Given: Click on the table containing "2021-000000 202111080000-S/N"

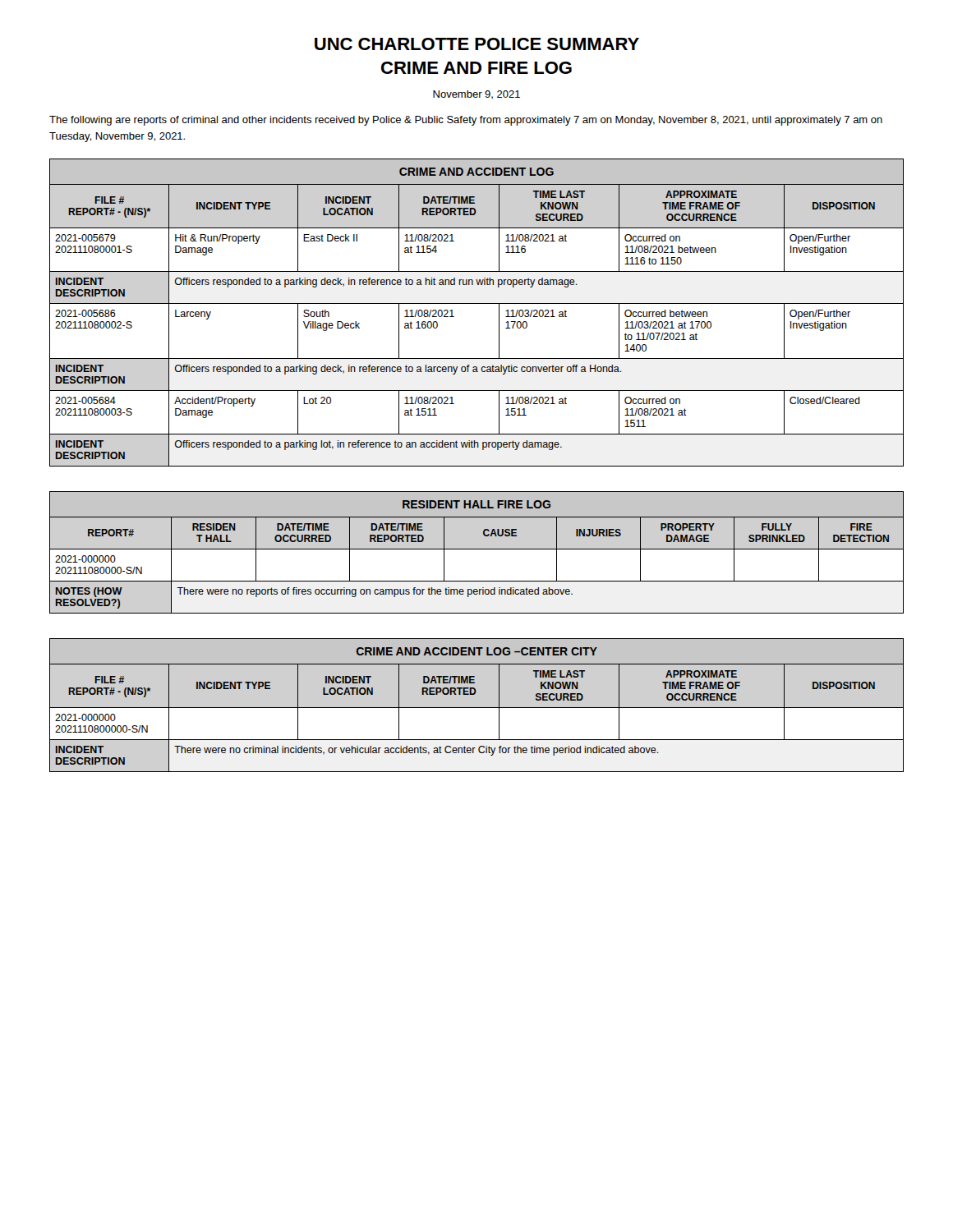Looking at the screenshot, I should 476,552.
